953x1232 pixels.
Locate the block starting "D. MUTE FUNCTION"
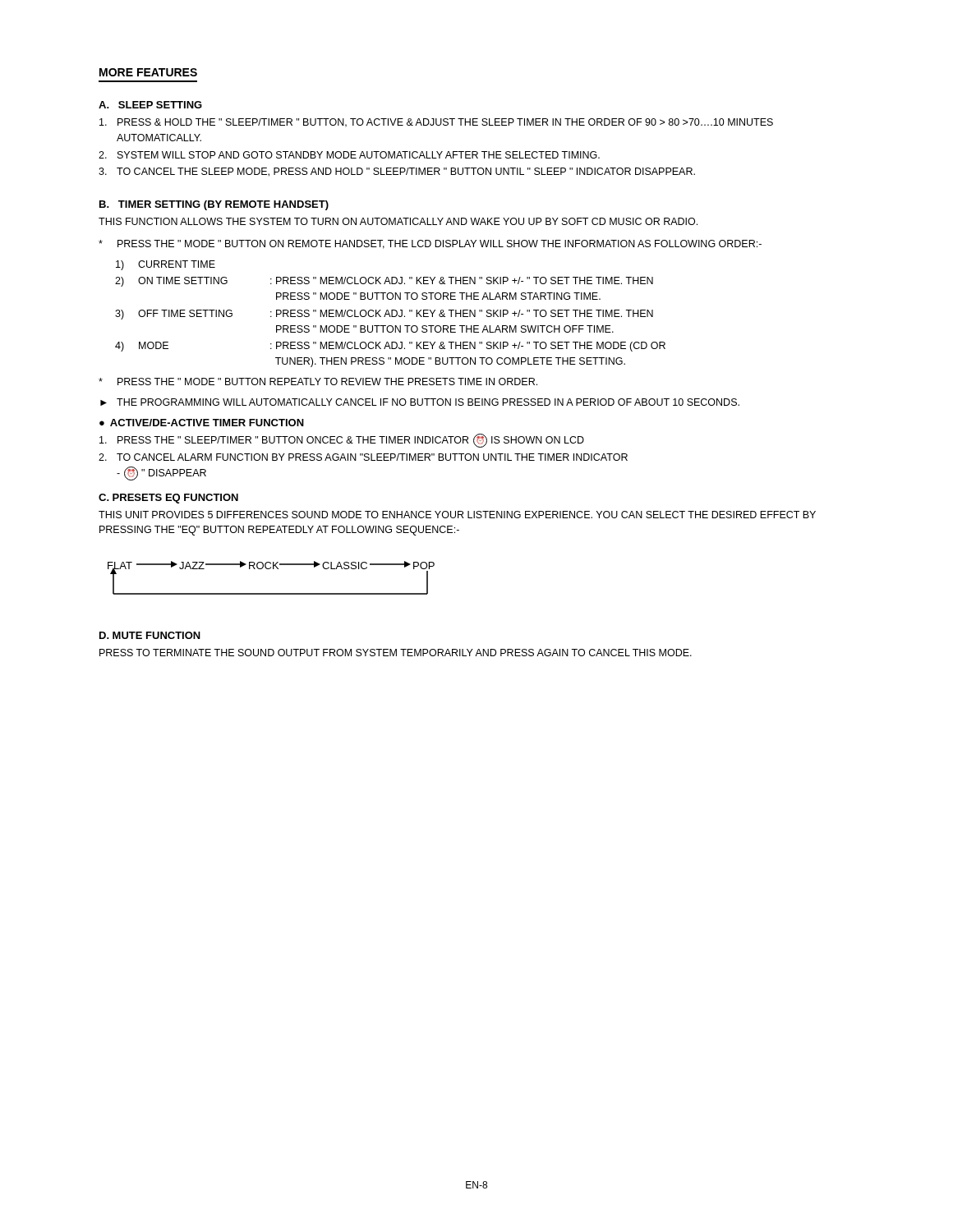pos(150,635)
